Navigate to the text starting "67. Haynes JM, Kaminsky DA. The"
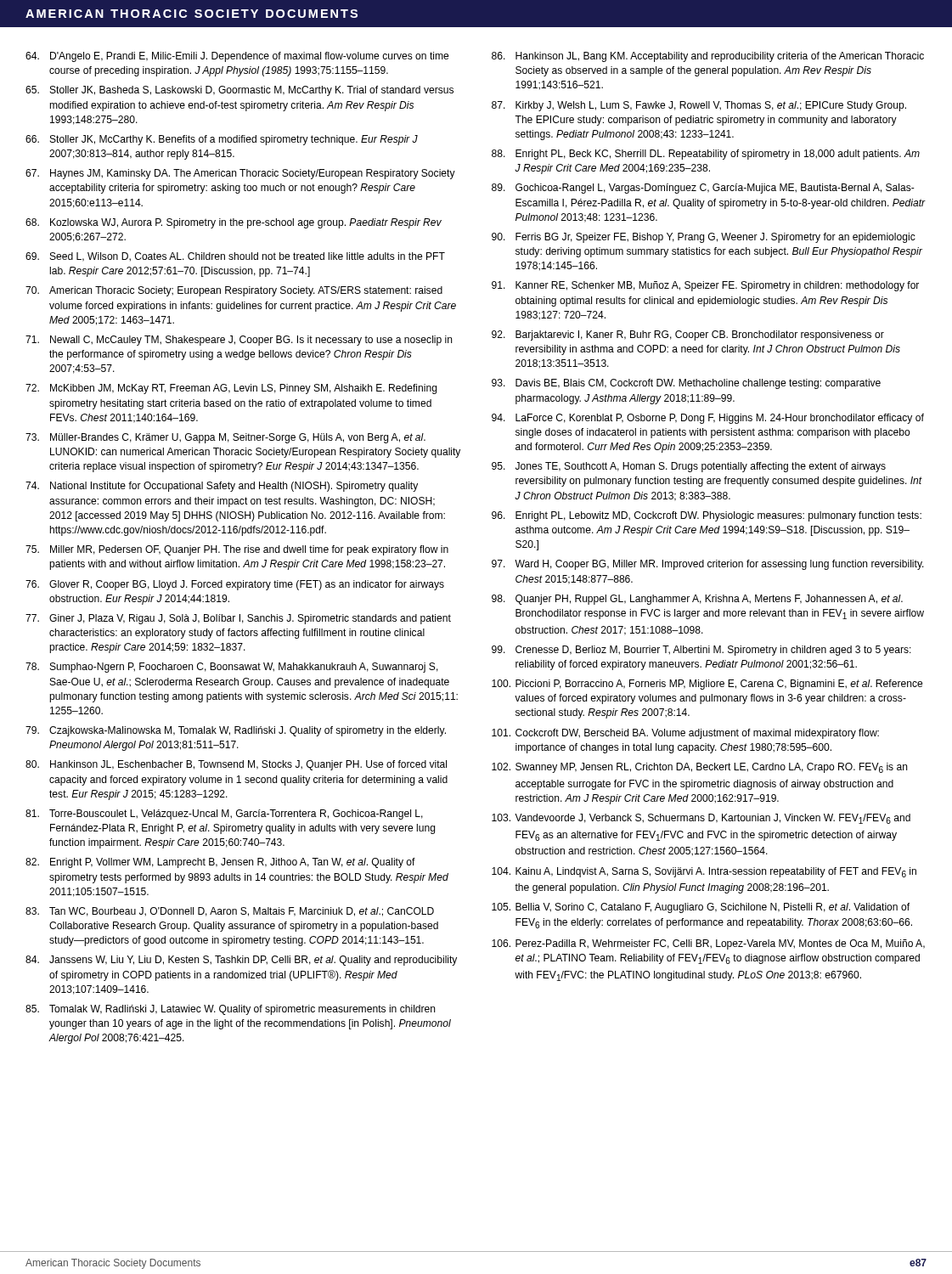 coord(243,188)
